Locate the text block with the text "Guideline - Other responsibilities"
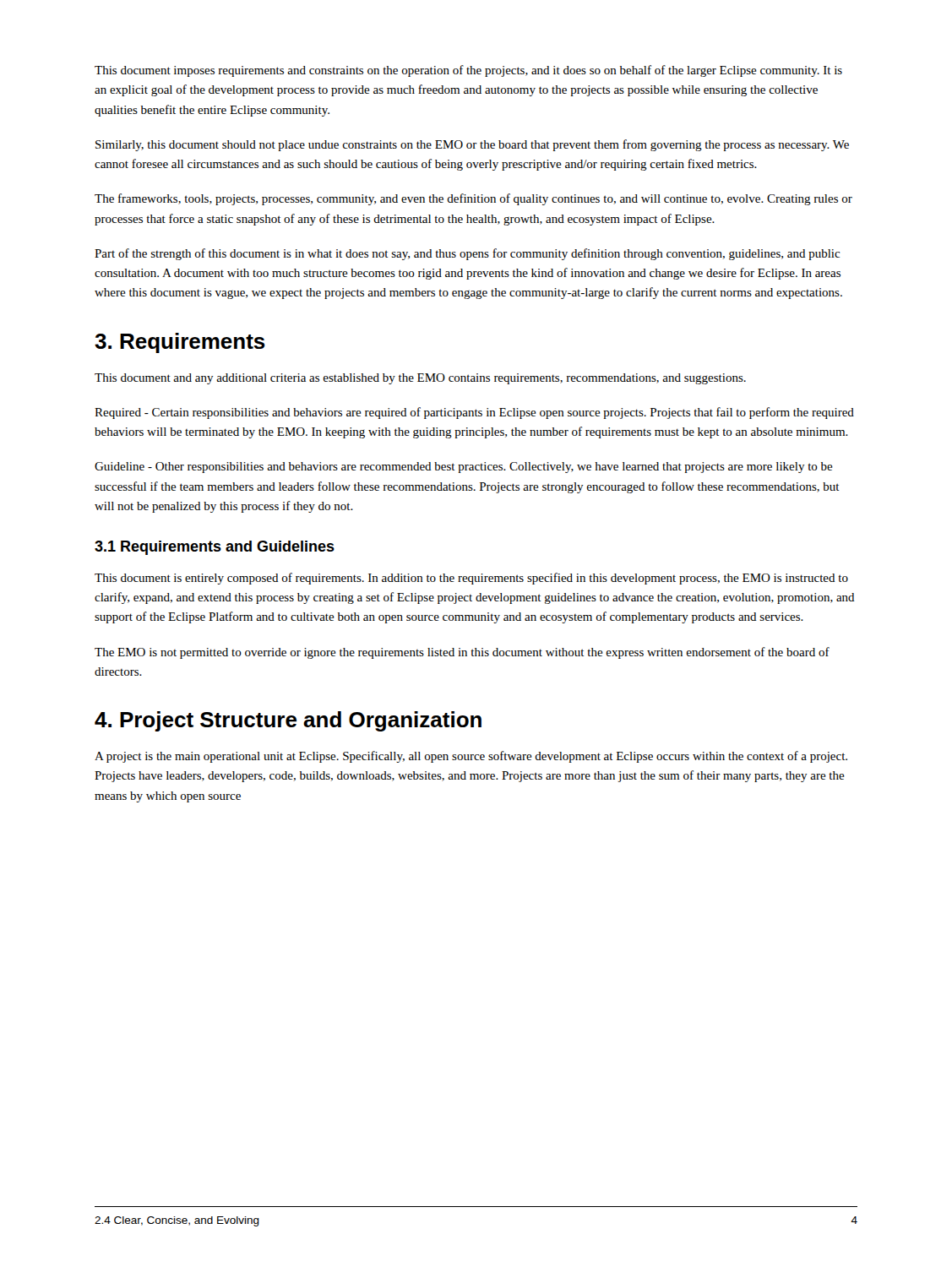This screenshot has width=952, height=1267. (467, 486)
